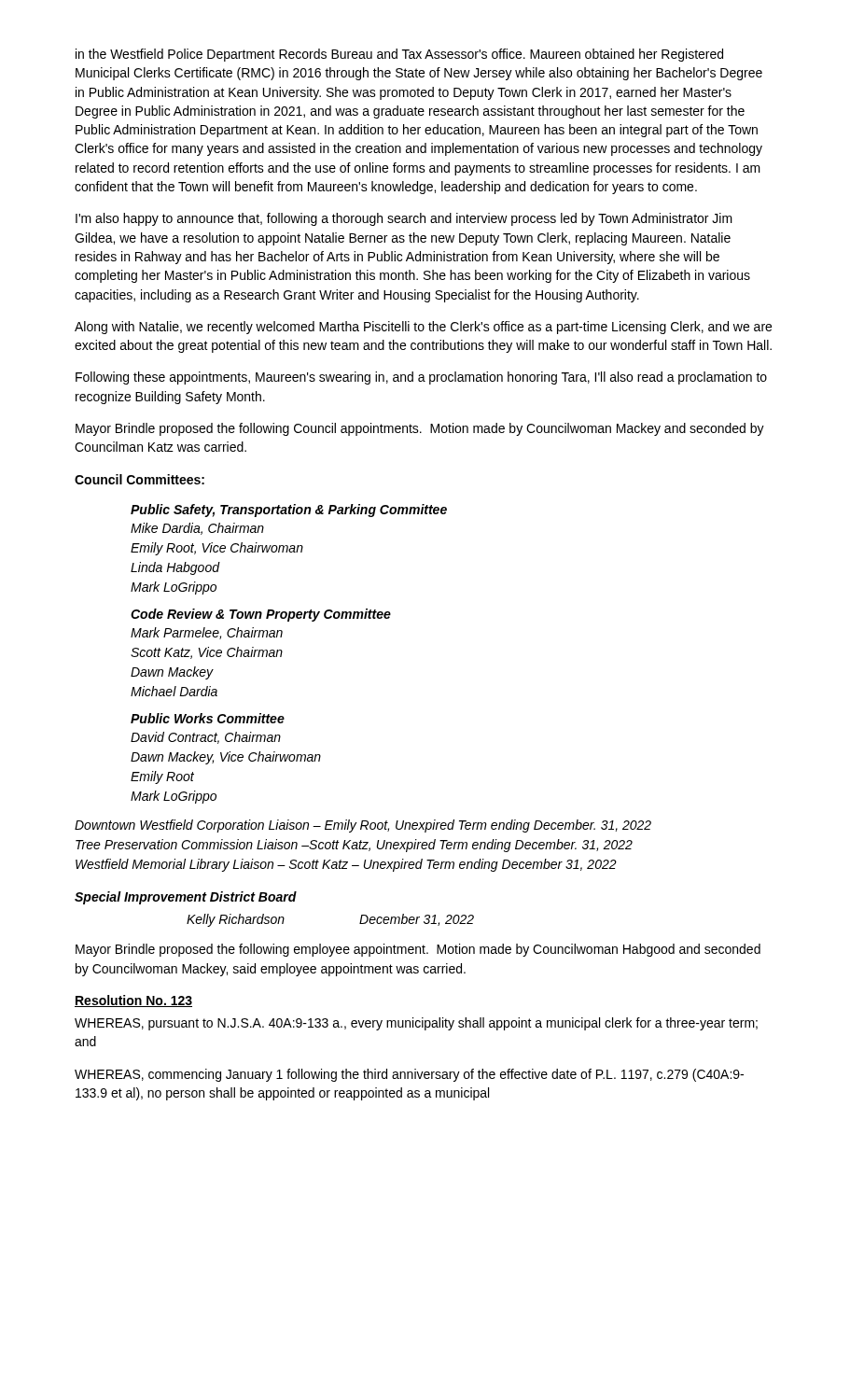Click on the block starting "Following these appointments, Maureen's swearing in,"

tap(425, 387)
